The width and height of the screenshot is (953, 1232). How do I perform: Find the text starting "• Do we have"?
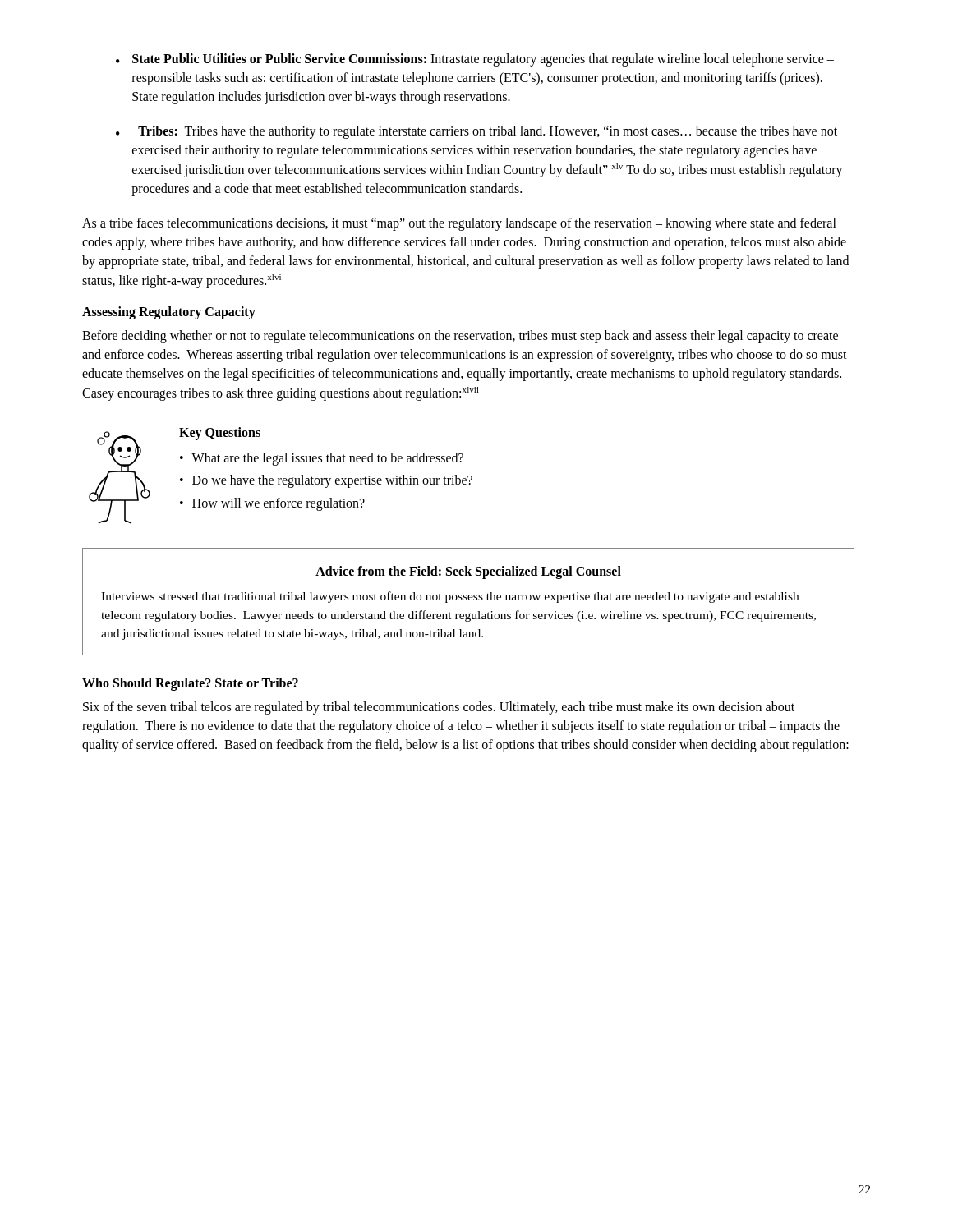[x=326, y=480]
